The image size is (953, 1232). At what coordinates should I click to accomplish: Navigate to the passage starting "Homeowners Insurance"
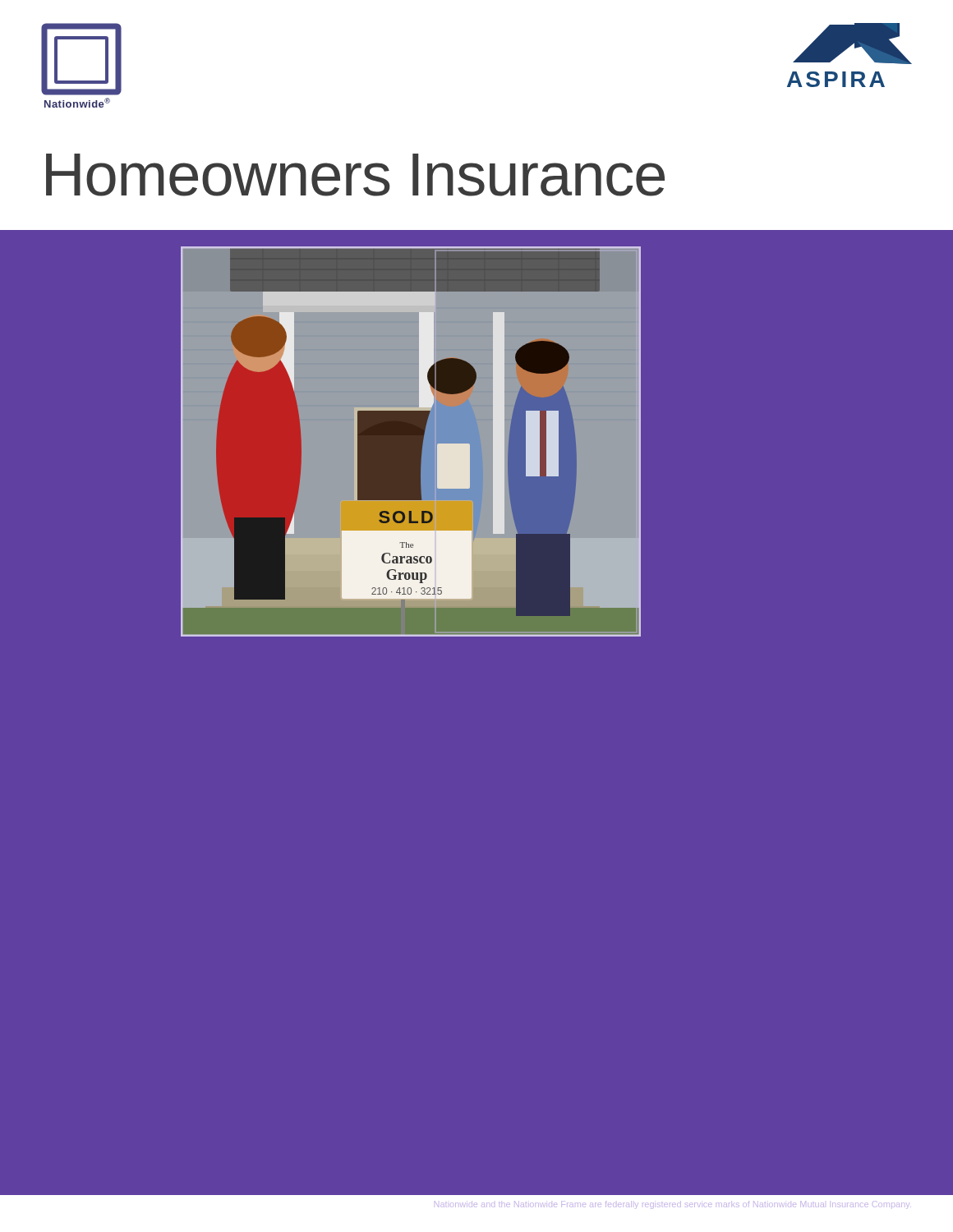354,175
